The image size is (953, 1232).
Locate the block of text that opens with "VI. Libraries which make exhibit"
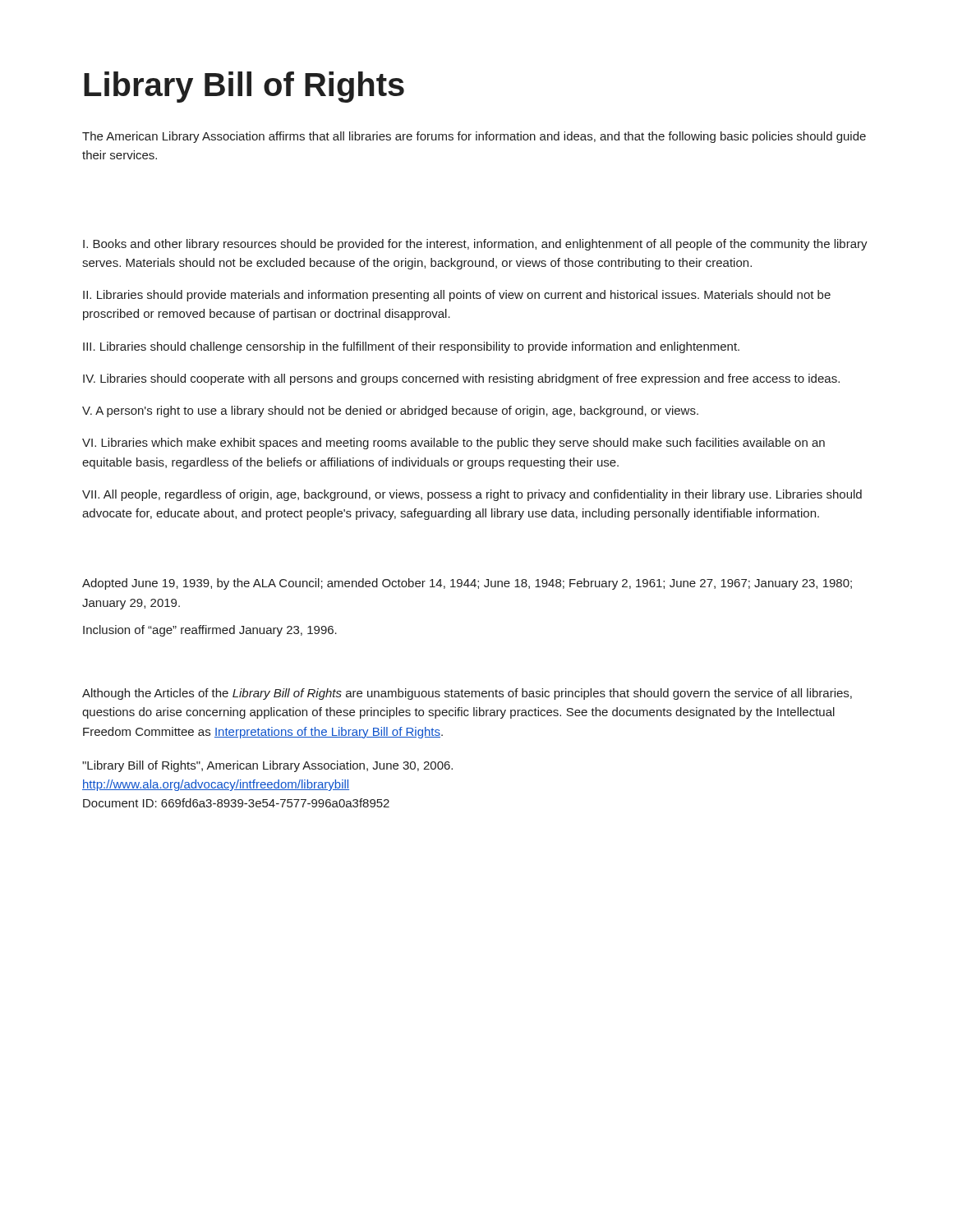454,452
